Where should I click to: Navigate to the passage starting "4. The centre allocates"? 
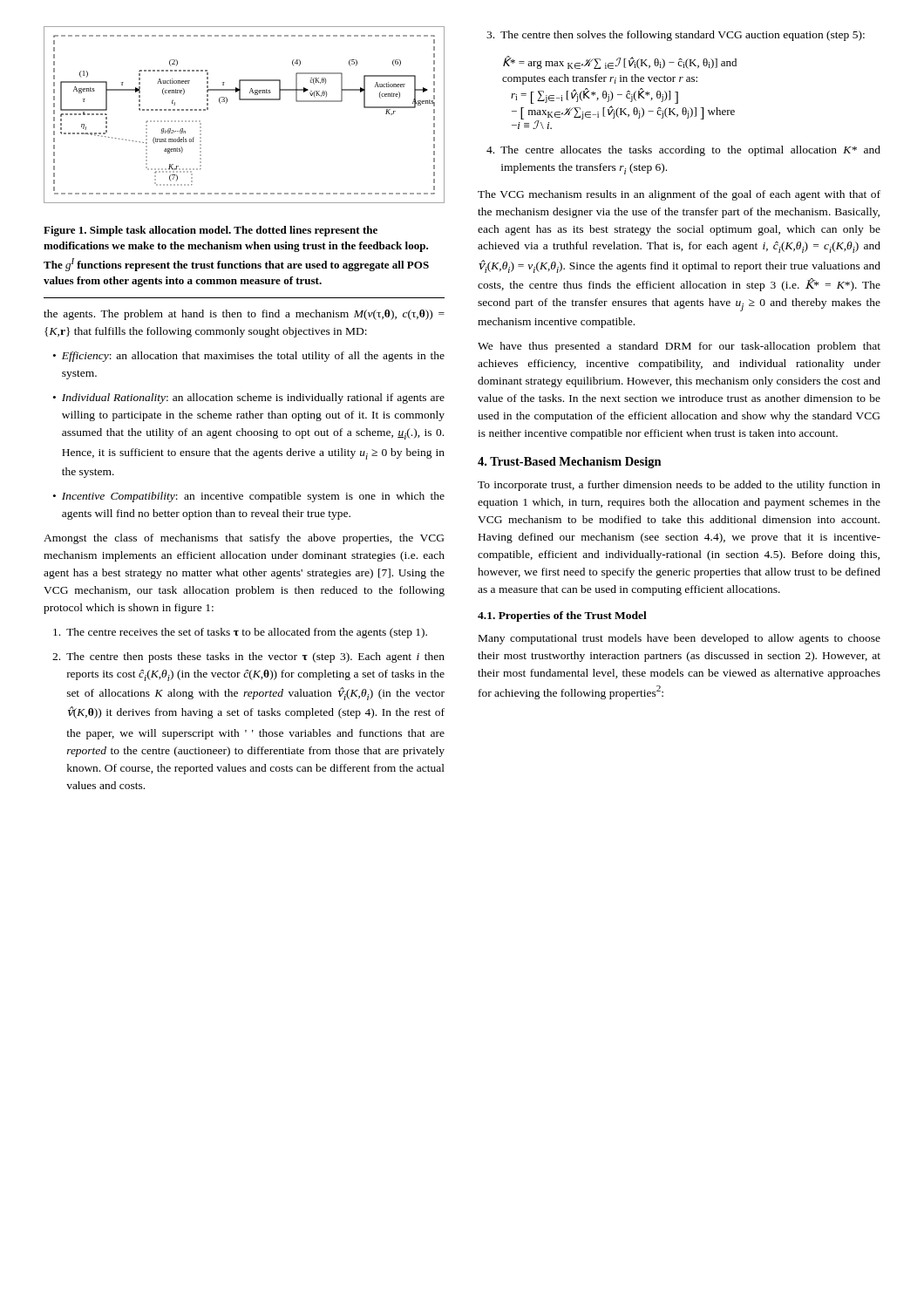point(683,160)
